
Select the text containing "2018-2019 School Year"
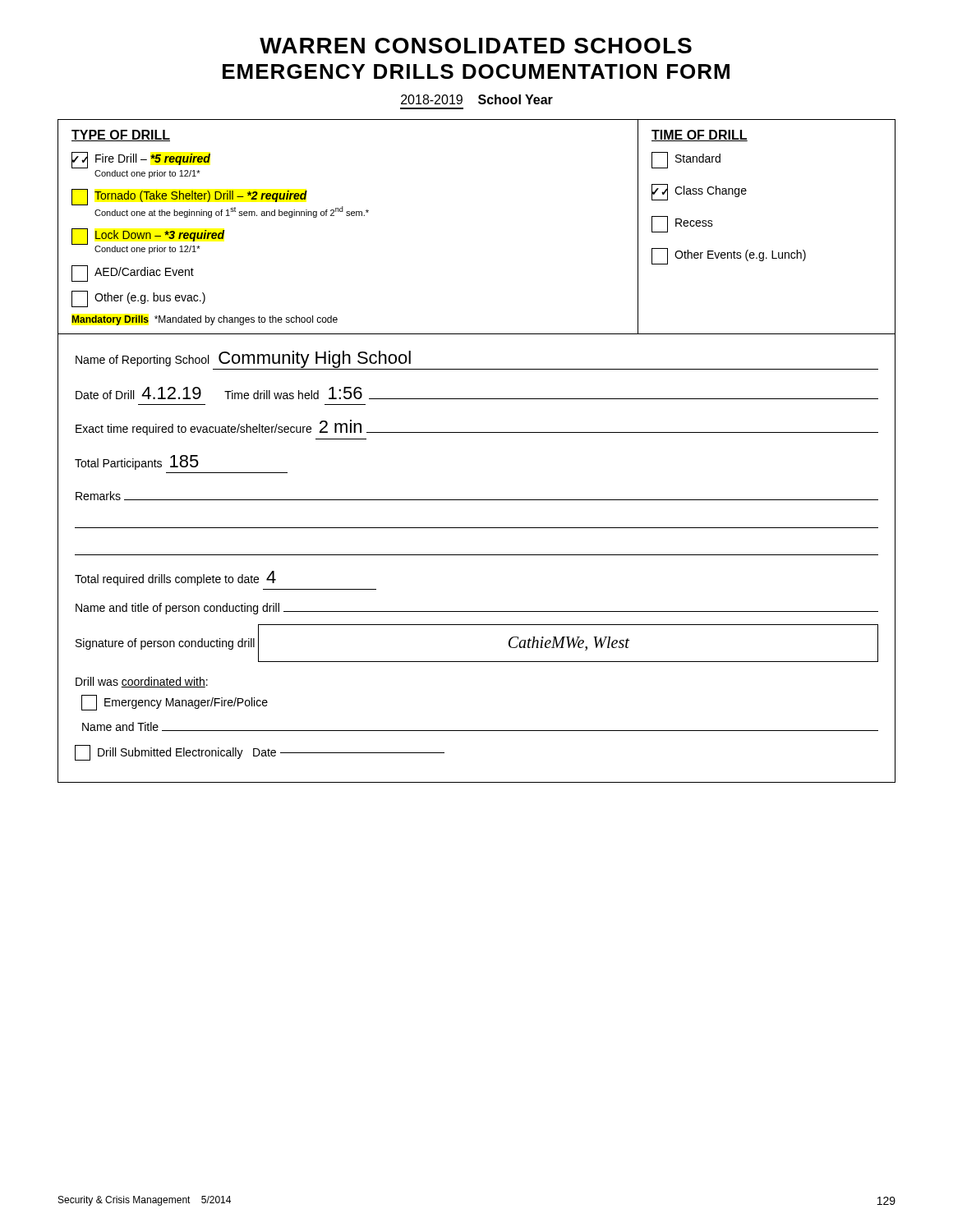tap(476, 100)
